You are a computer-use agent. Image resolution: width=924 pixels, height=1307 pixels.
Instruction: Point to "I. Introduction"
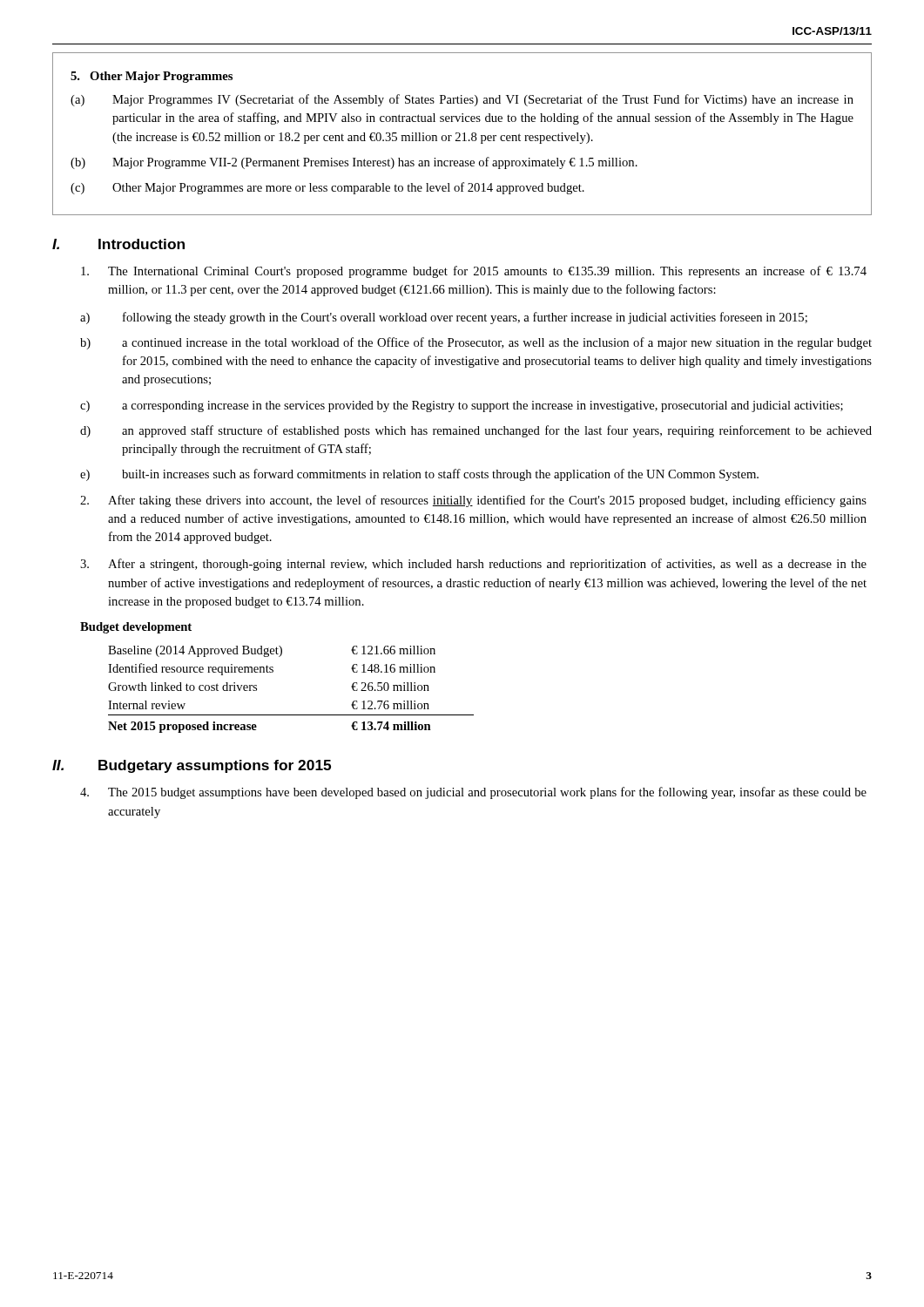(119, 244)
